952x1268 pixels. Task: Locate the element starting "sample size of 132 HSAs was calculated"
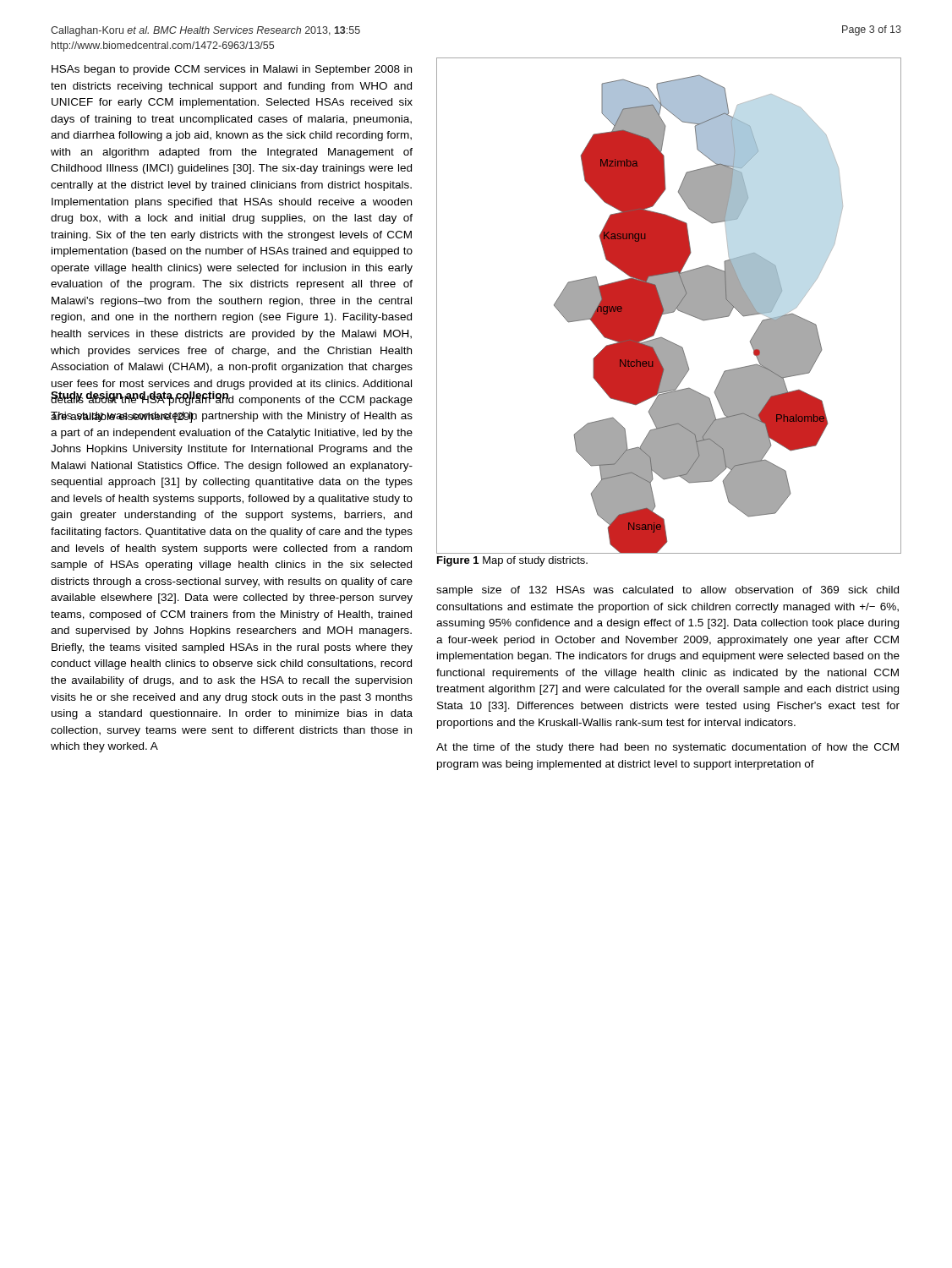click(668, 677)
